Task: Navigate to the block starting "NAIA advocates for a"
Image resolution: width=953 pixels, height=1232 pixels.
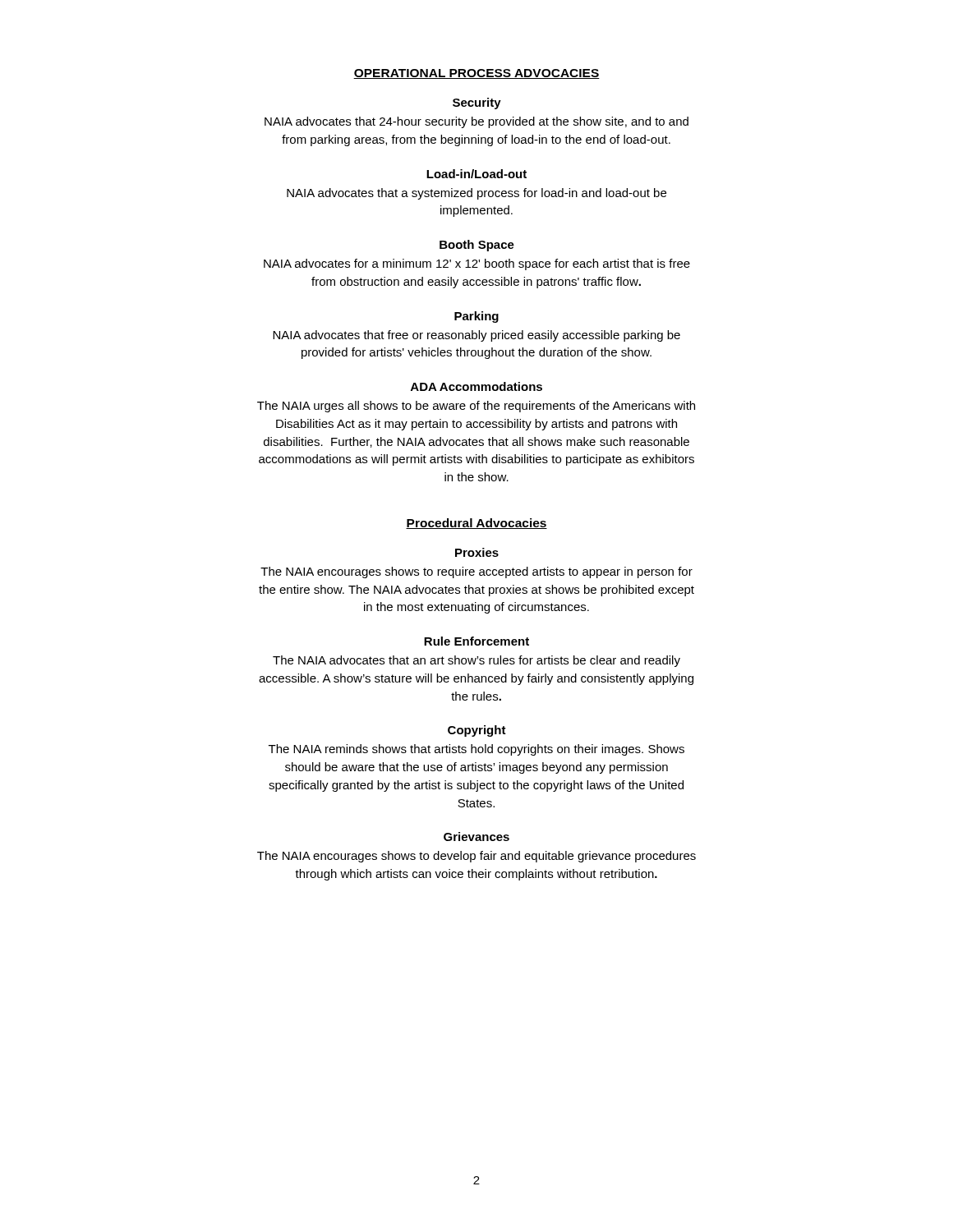Action: (x=476, y=272)
